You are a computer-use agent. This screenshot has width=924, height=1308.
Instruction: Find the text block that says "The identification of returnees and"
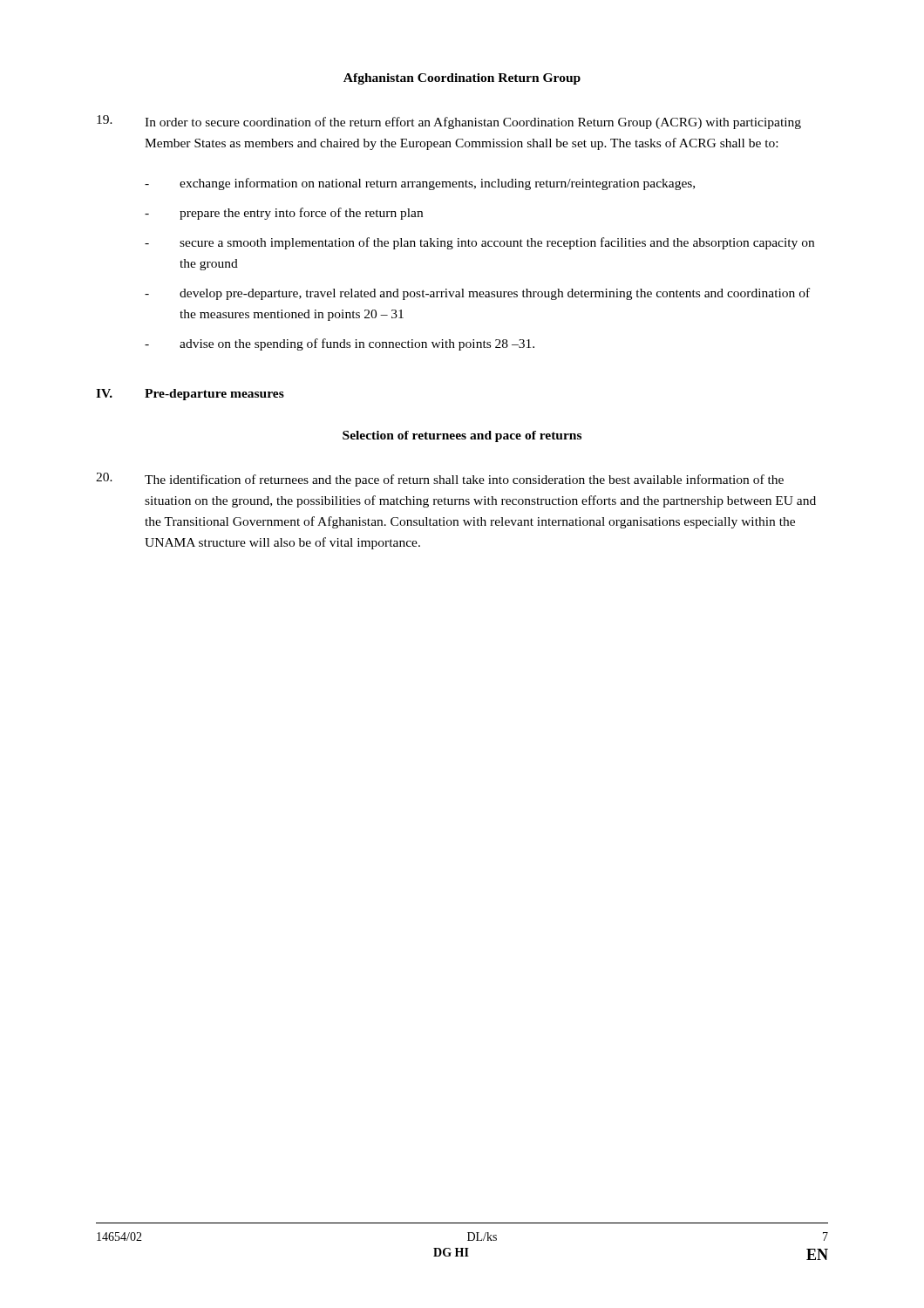(x=462, y=511)
